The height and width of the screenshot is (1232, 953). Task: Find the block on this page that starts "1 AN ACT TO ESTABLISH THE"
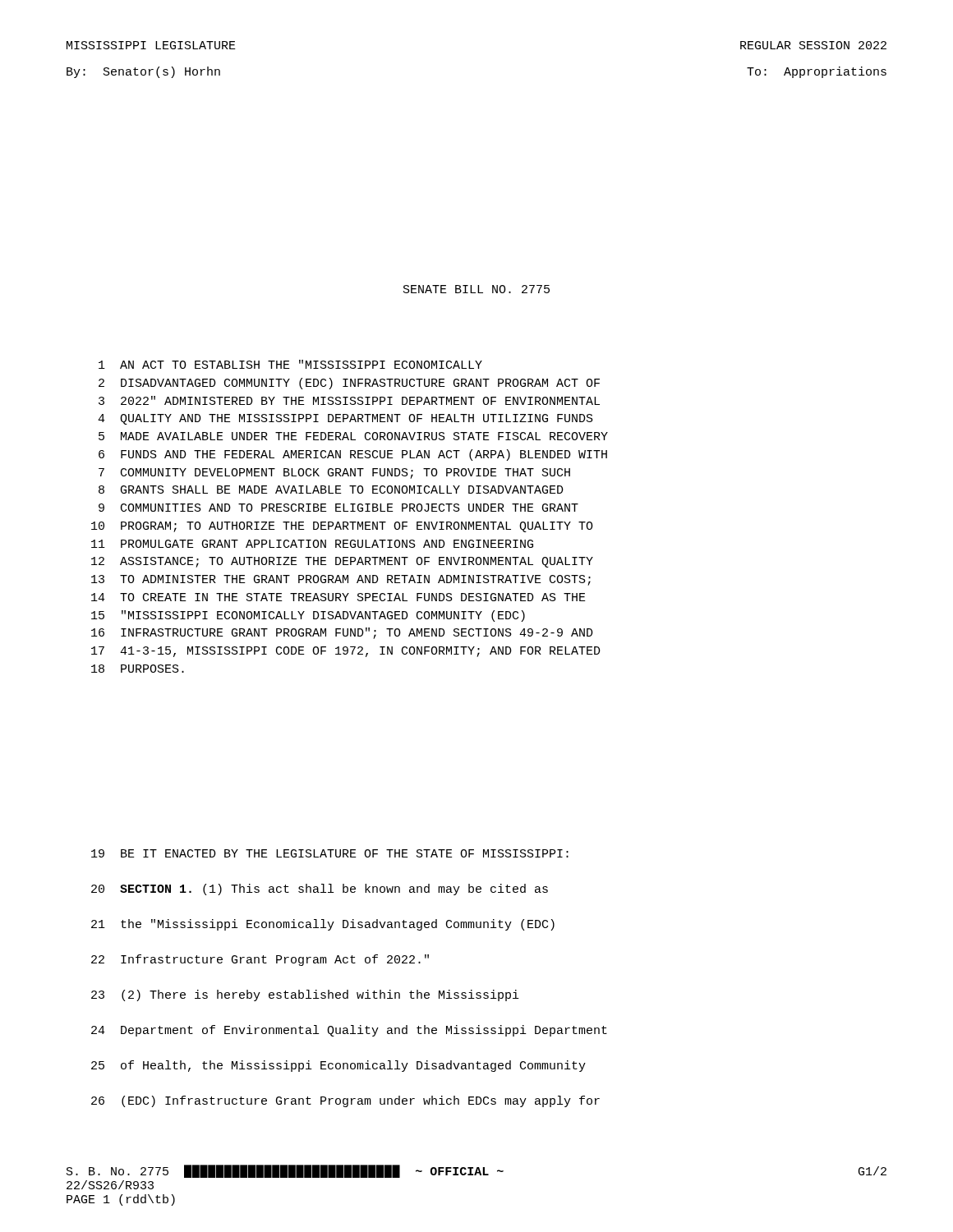coord(476,518)
